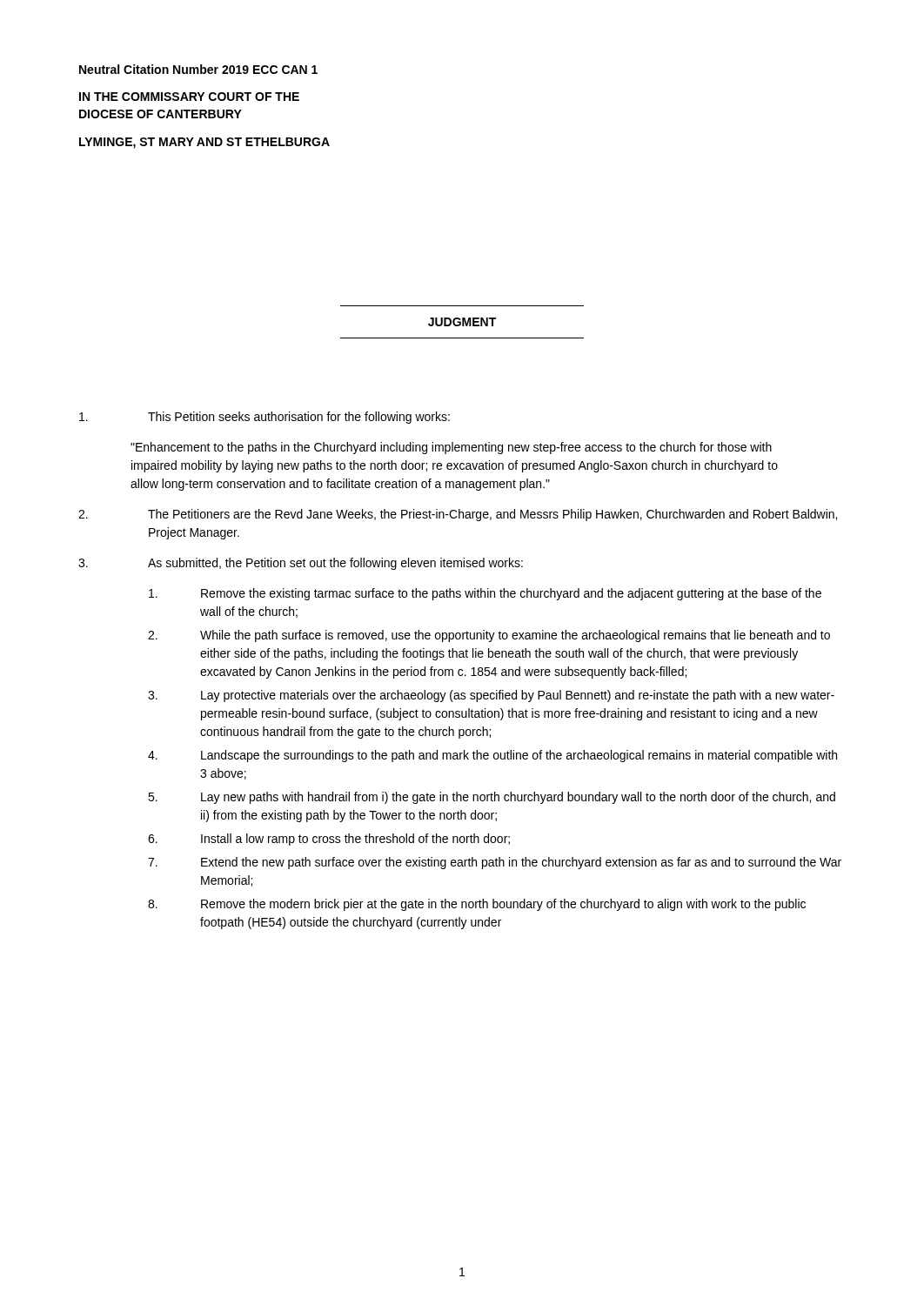Locate the passage starting "2. The Petitioners"
Viewport: 924px width, 1305px height.
pos(462,524)
